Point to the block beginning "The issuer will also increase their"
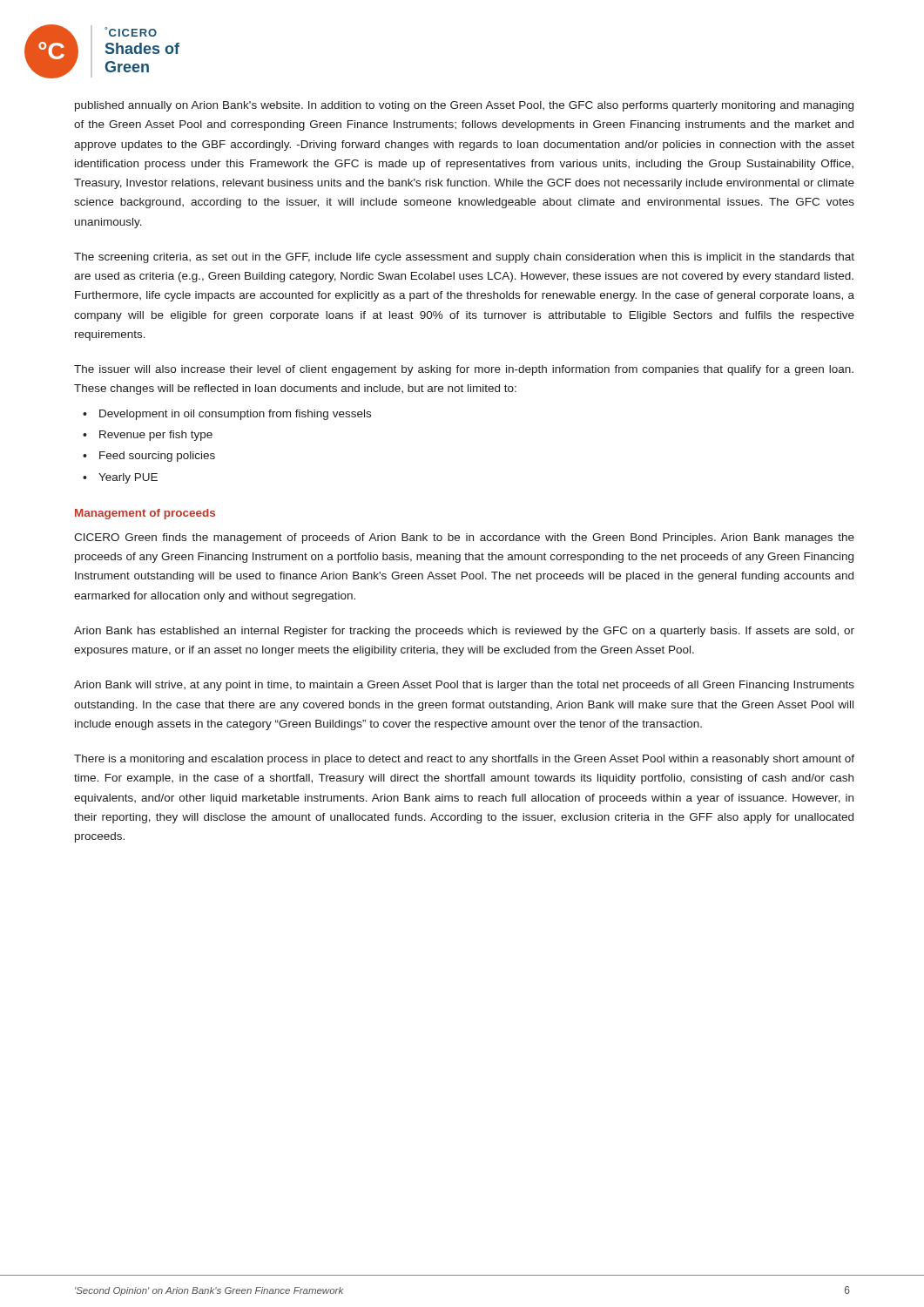The image size is (924, 1307). pyautogui.click(x=464, y=379)
